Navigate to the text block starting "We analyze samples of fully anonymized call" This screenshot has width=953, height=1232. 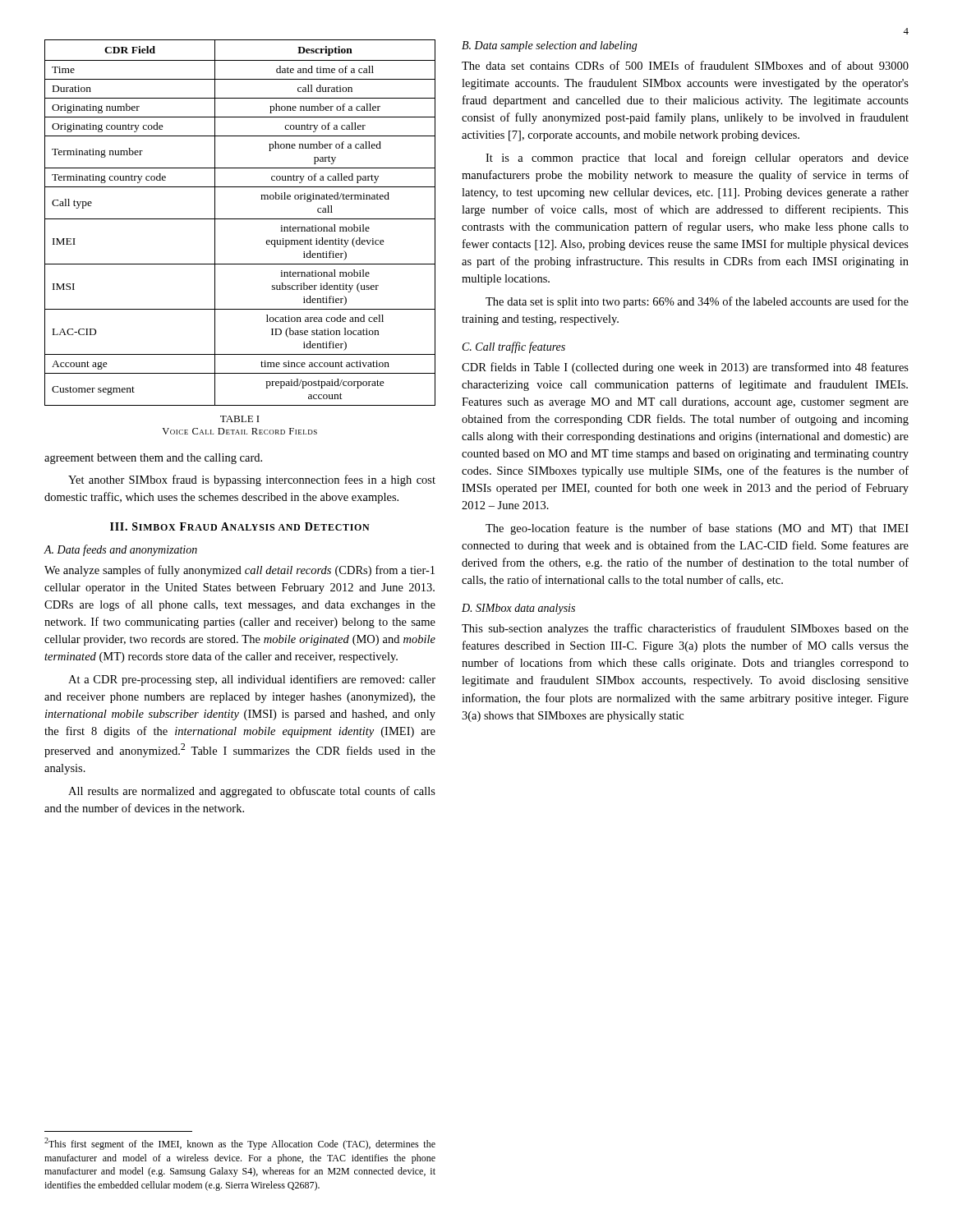click(x=240, y=613)
